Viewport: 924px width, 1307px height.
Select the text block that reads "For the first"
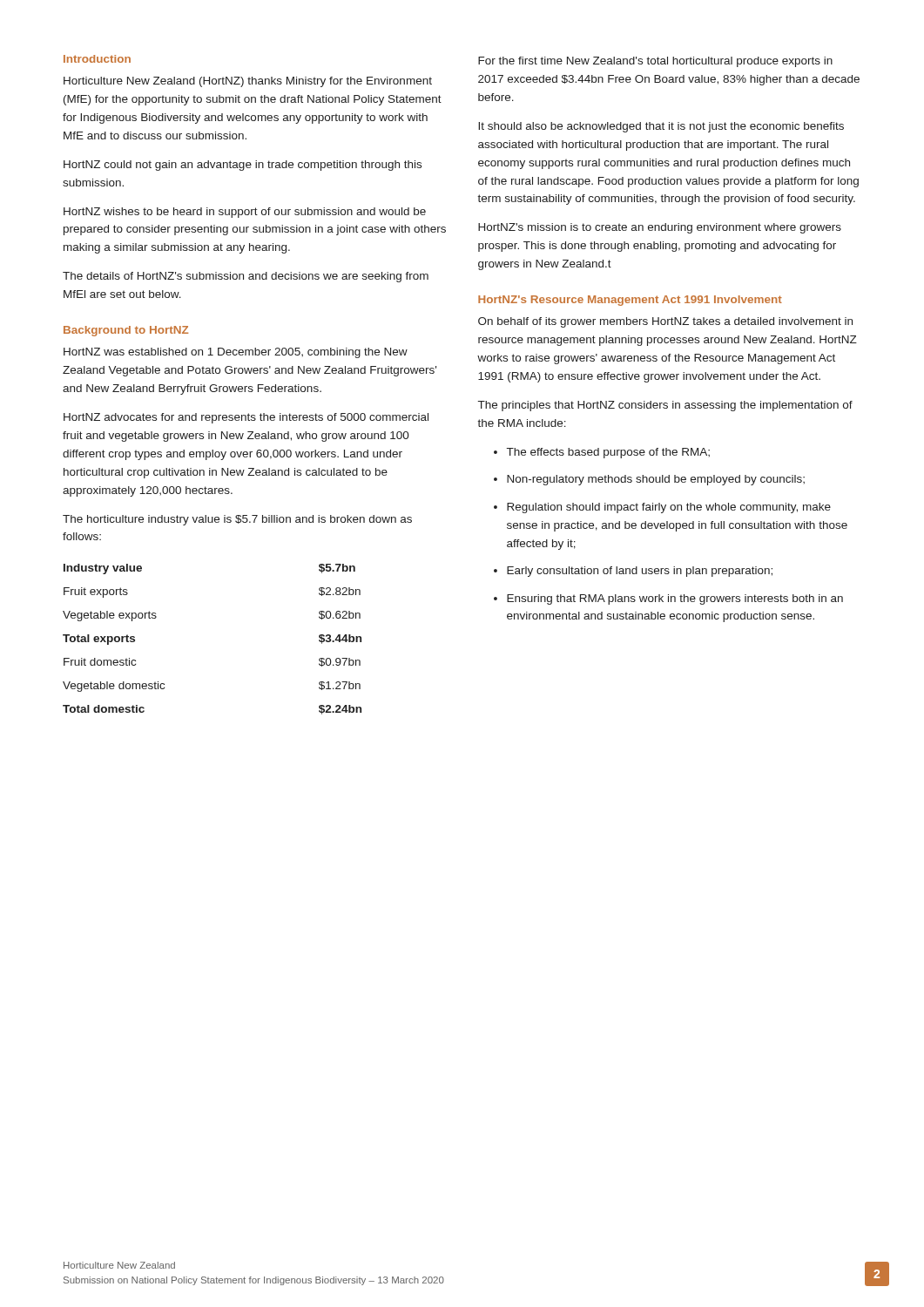point(669,79)
